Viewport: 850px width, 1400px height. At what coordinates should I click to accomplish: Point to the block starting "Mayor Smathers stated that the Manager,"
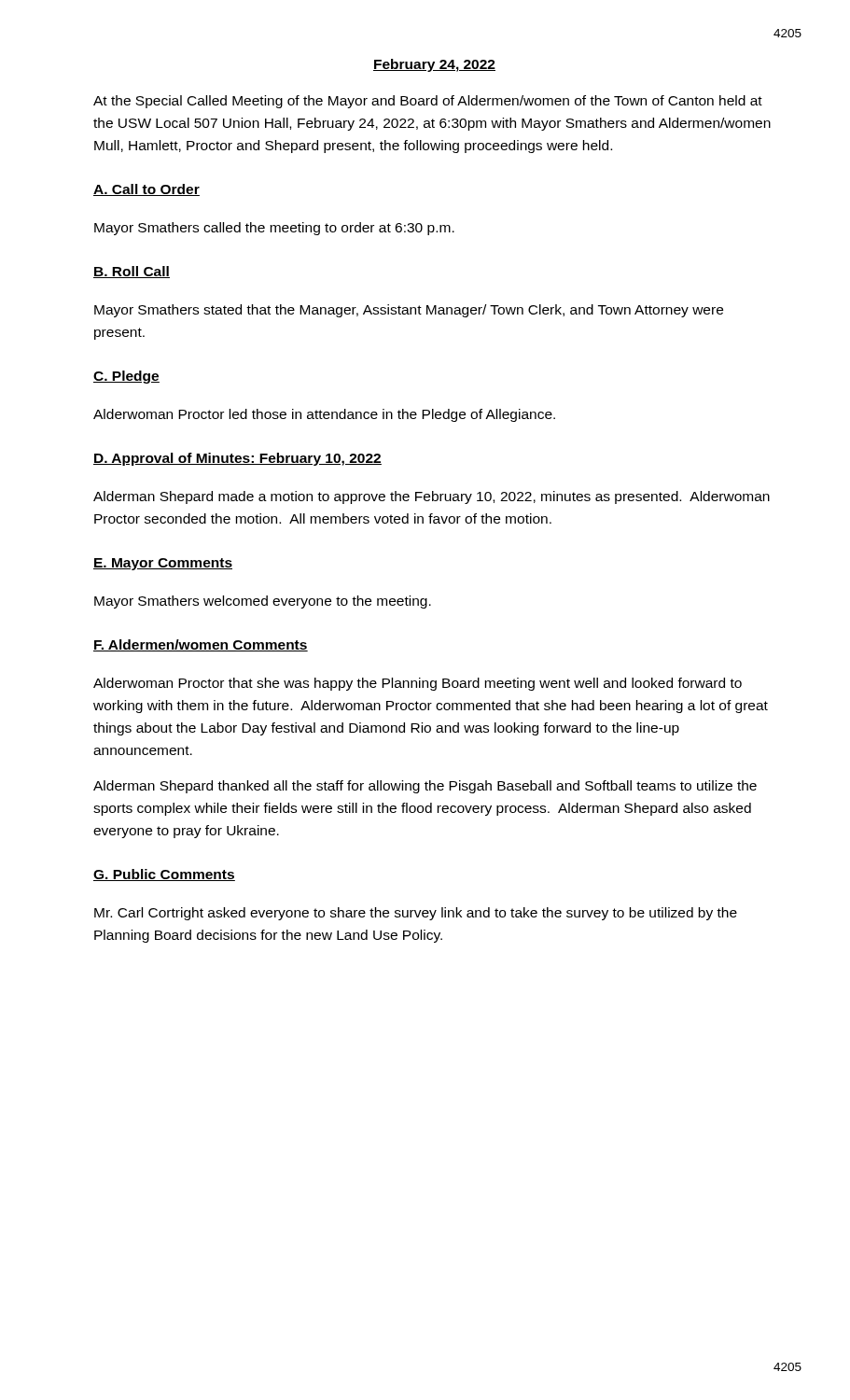(409, 321)
